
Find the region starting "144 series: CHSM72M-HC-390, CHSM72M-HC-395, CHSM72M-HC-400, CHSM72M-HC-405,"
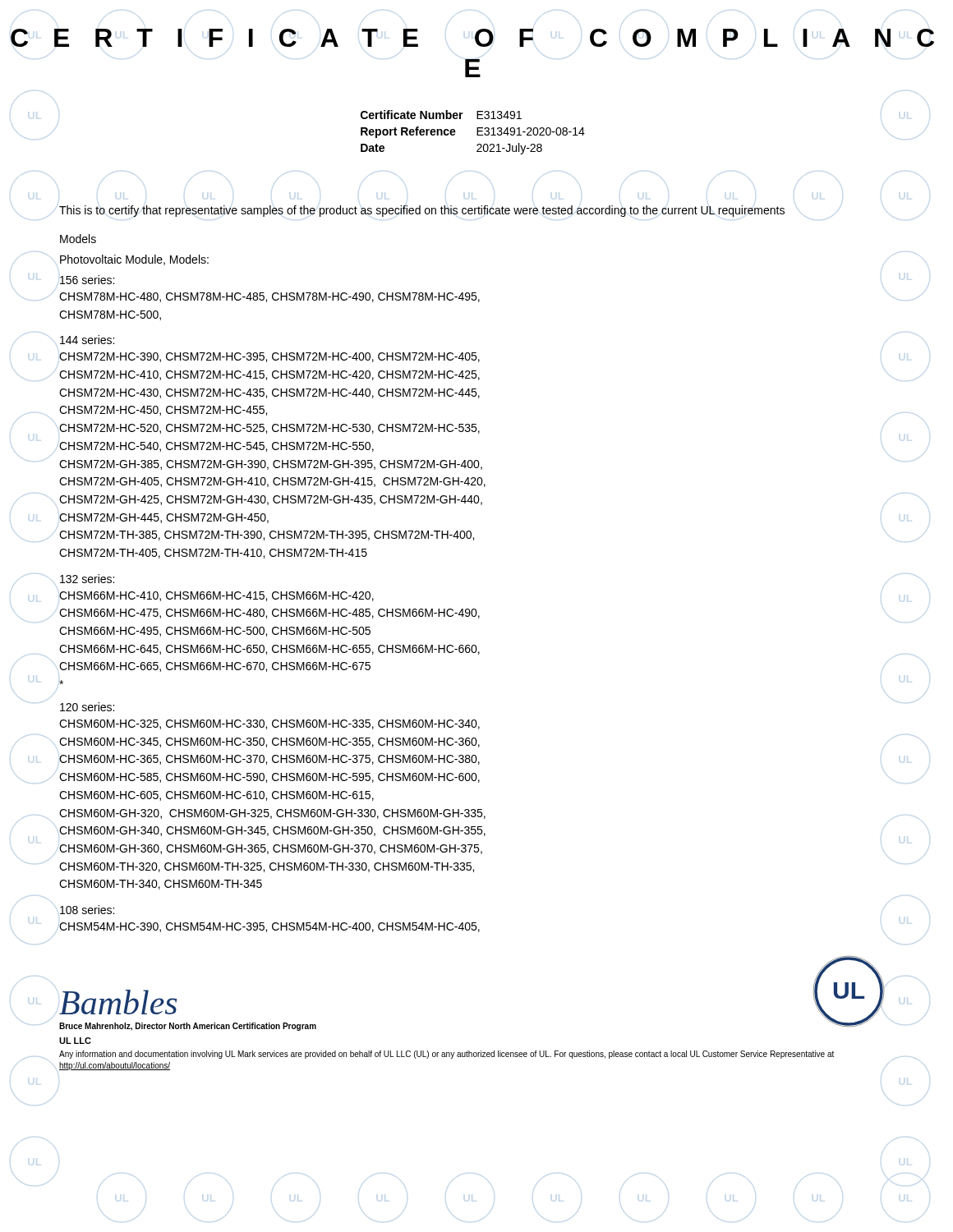click(476, 448)
